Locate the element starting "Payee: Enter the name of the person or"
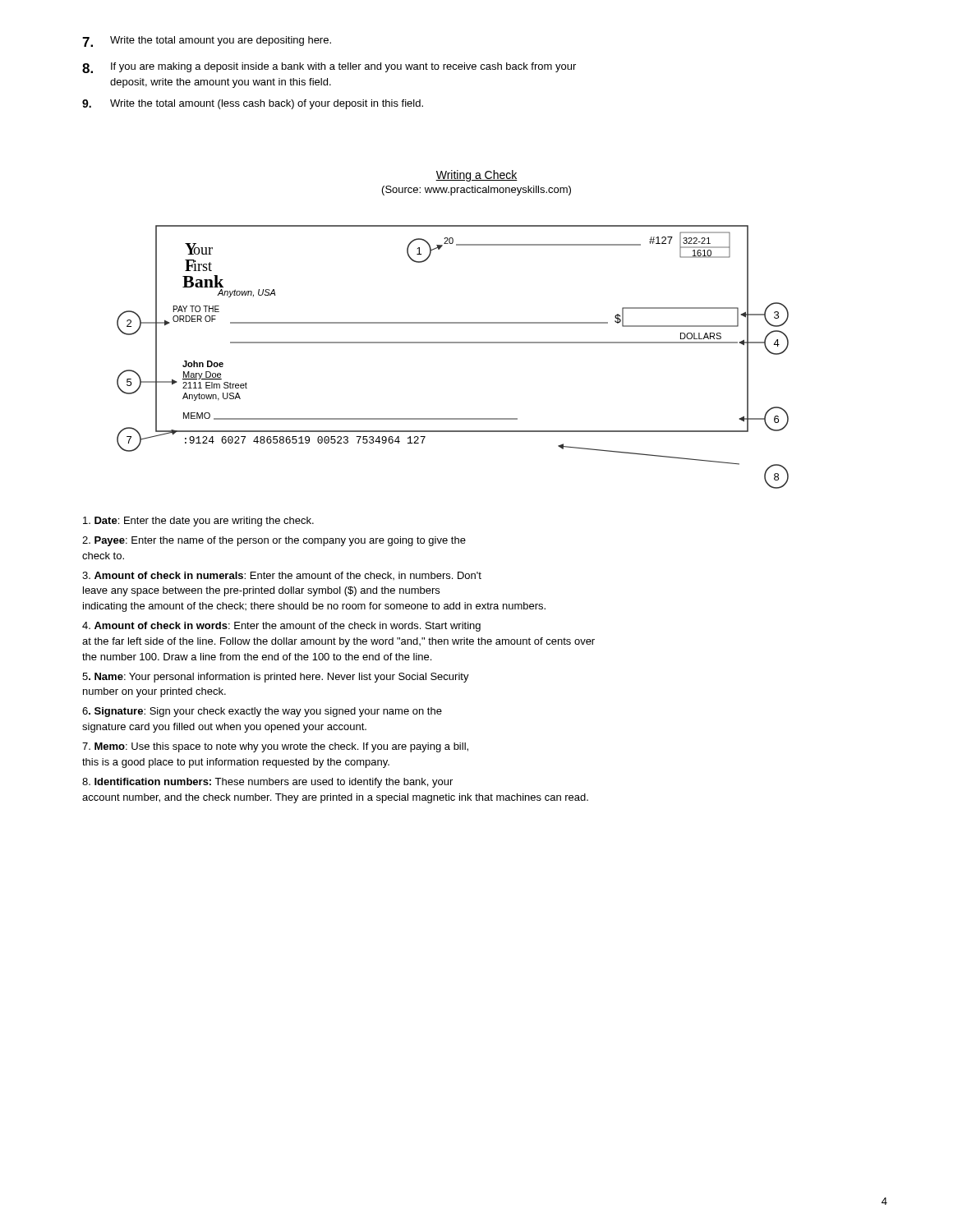 pos(274,548)
